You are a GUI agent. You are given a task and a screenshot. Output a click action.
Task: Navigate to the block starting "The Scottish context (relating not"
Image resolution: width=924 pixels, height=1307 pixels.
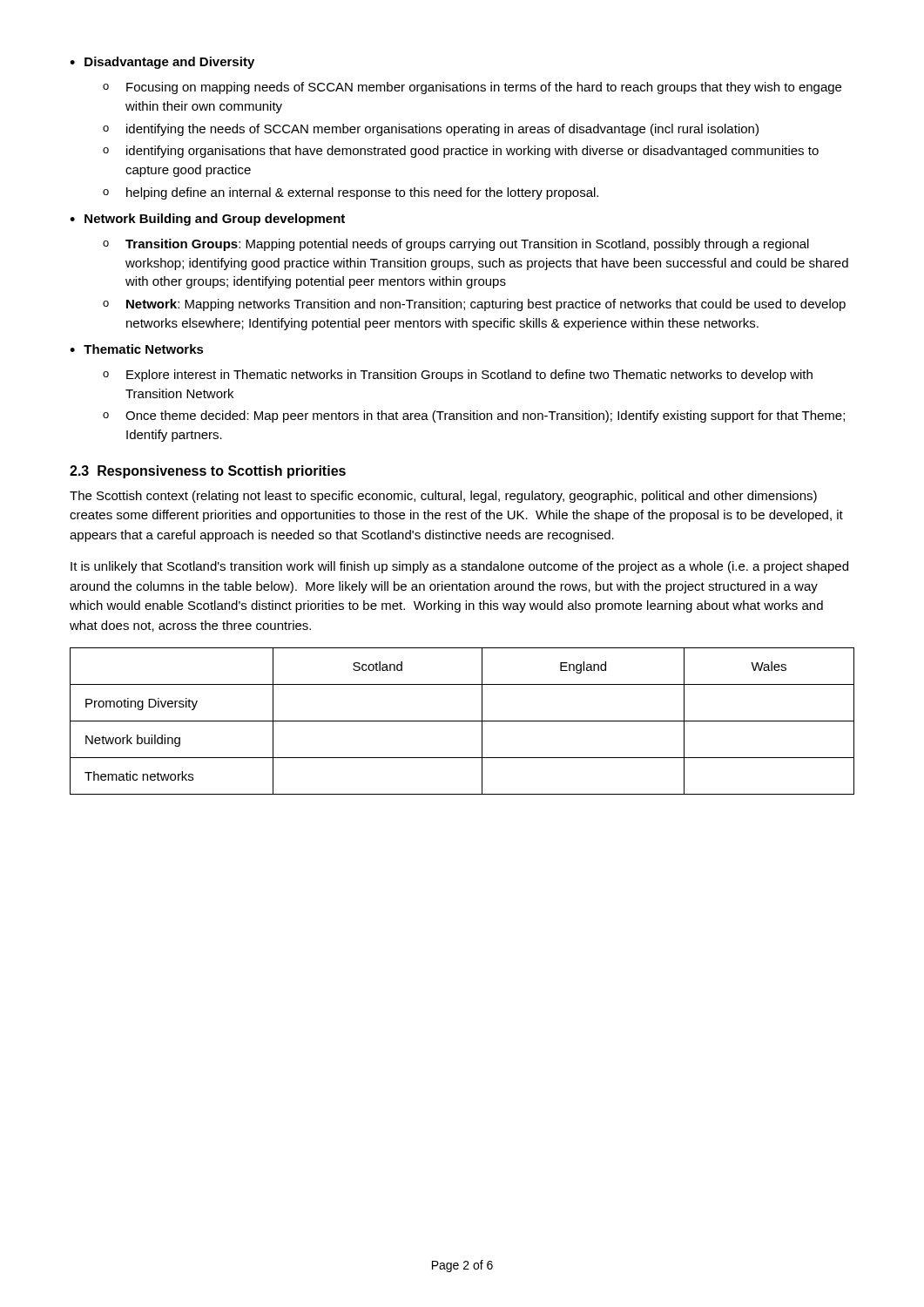coord(456,515)
